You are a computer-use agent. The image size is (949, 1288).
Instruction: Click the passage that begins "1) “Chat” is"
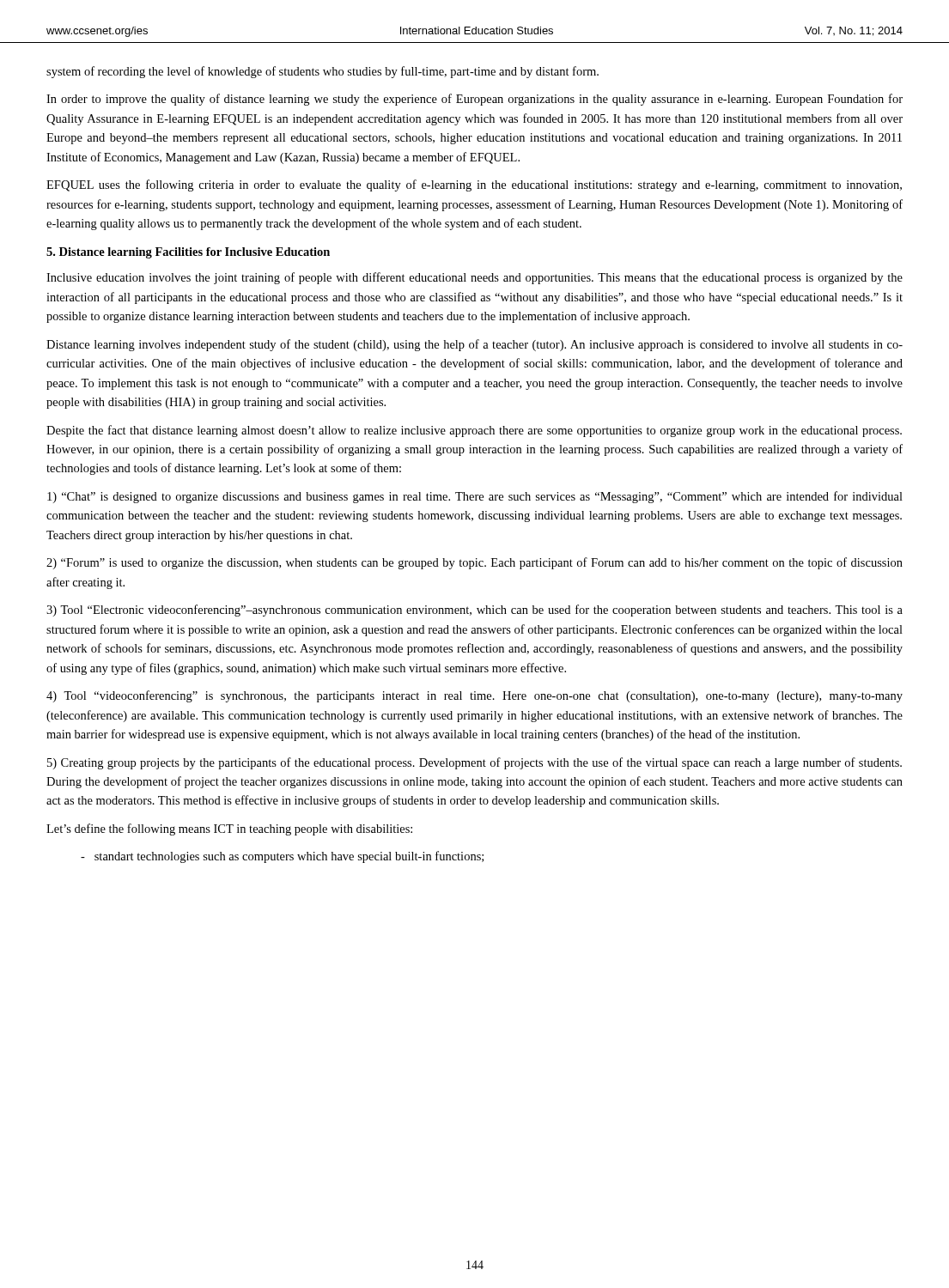(474, 516)
